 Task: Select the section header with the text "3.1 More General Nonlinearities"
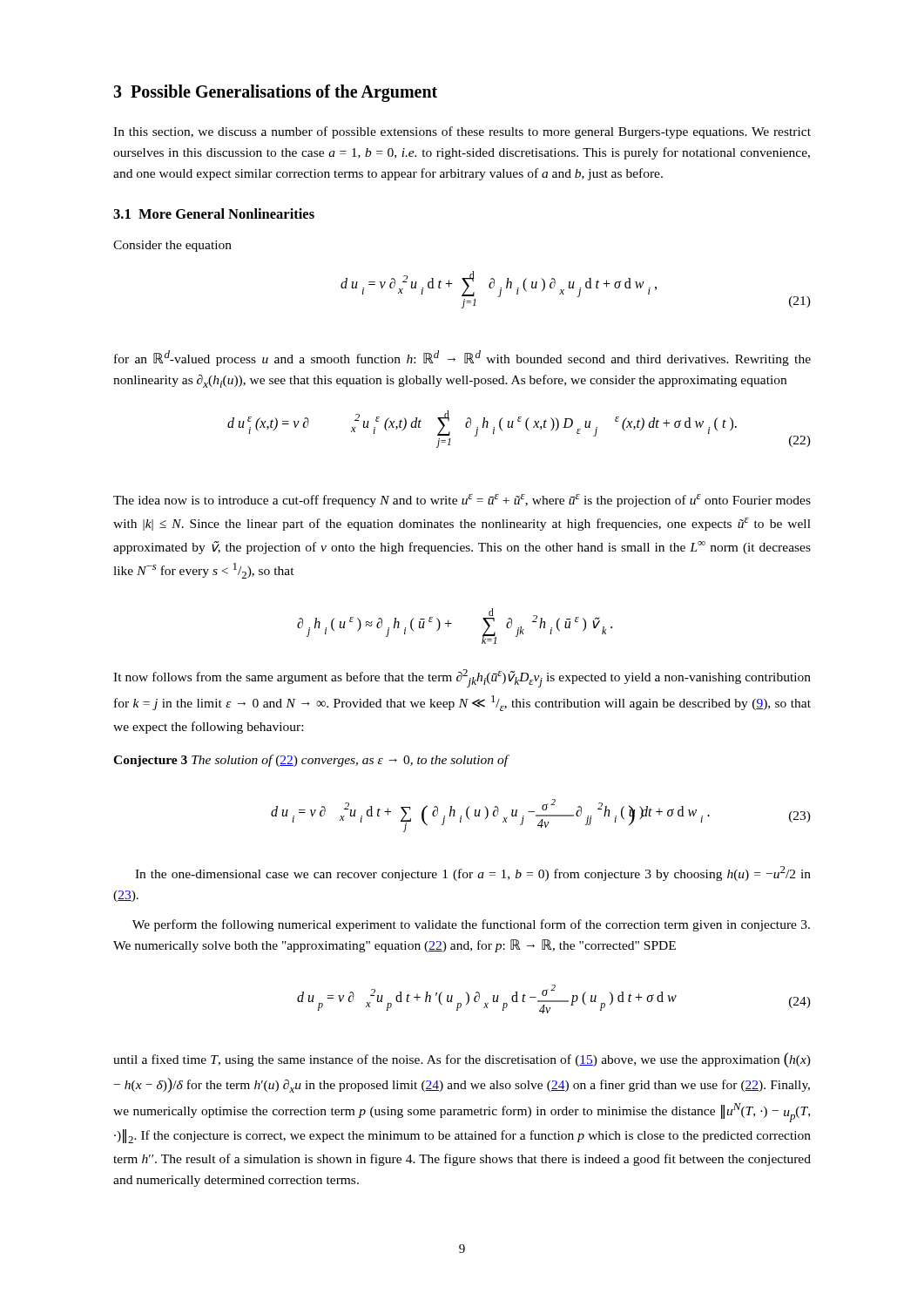(214, 213)
